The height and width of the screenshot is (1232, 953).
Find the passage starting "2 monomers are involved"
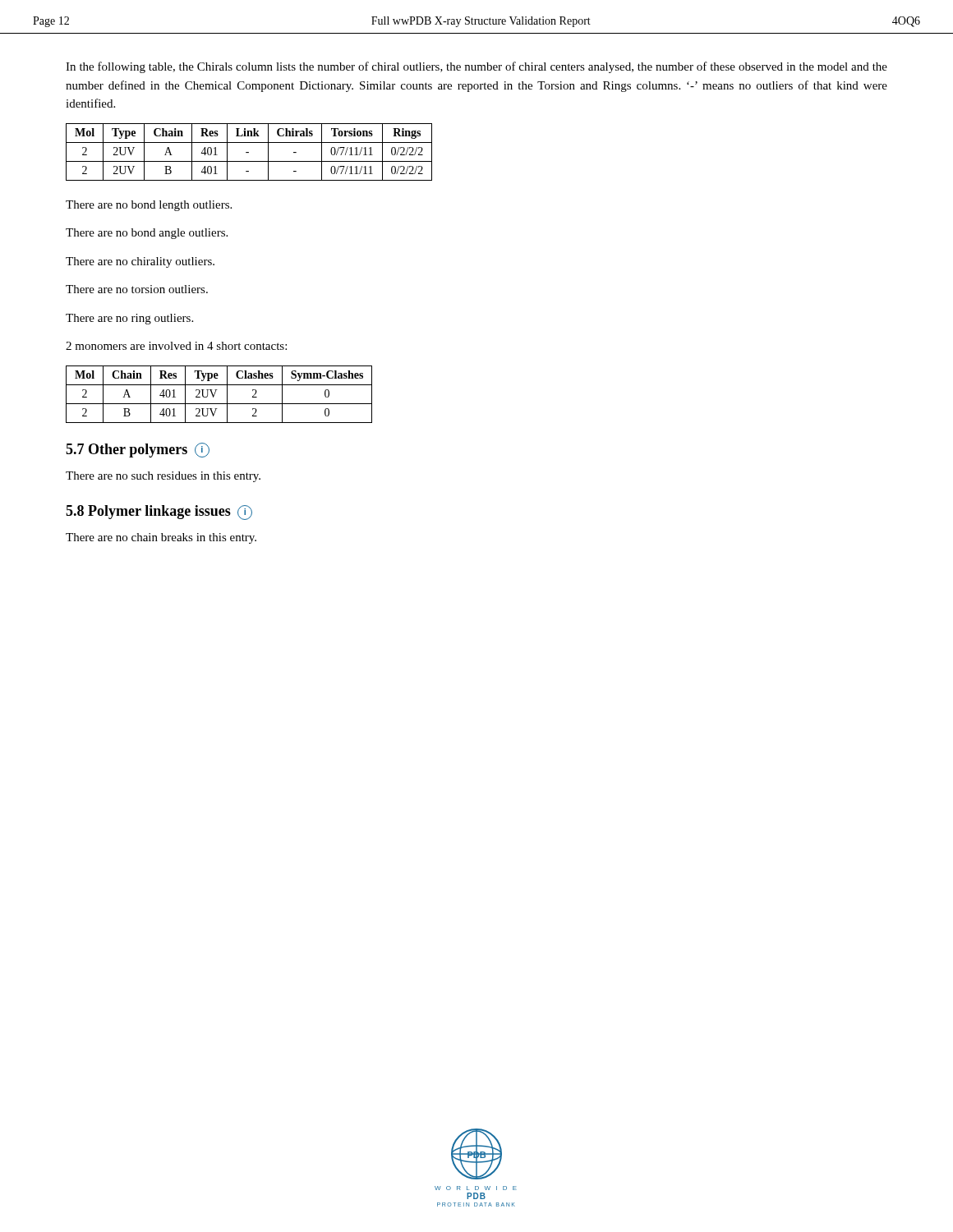click(176, 346)
